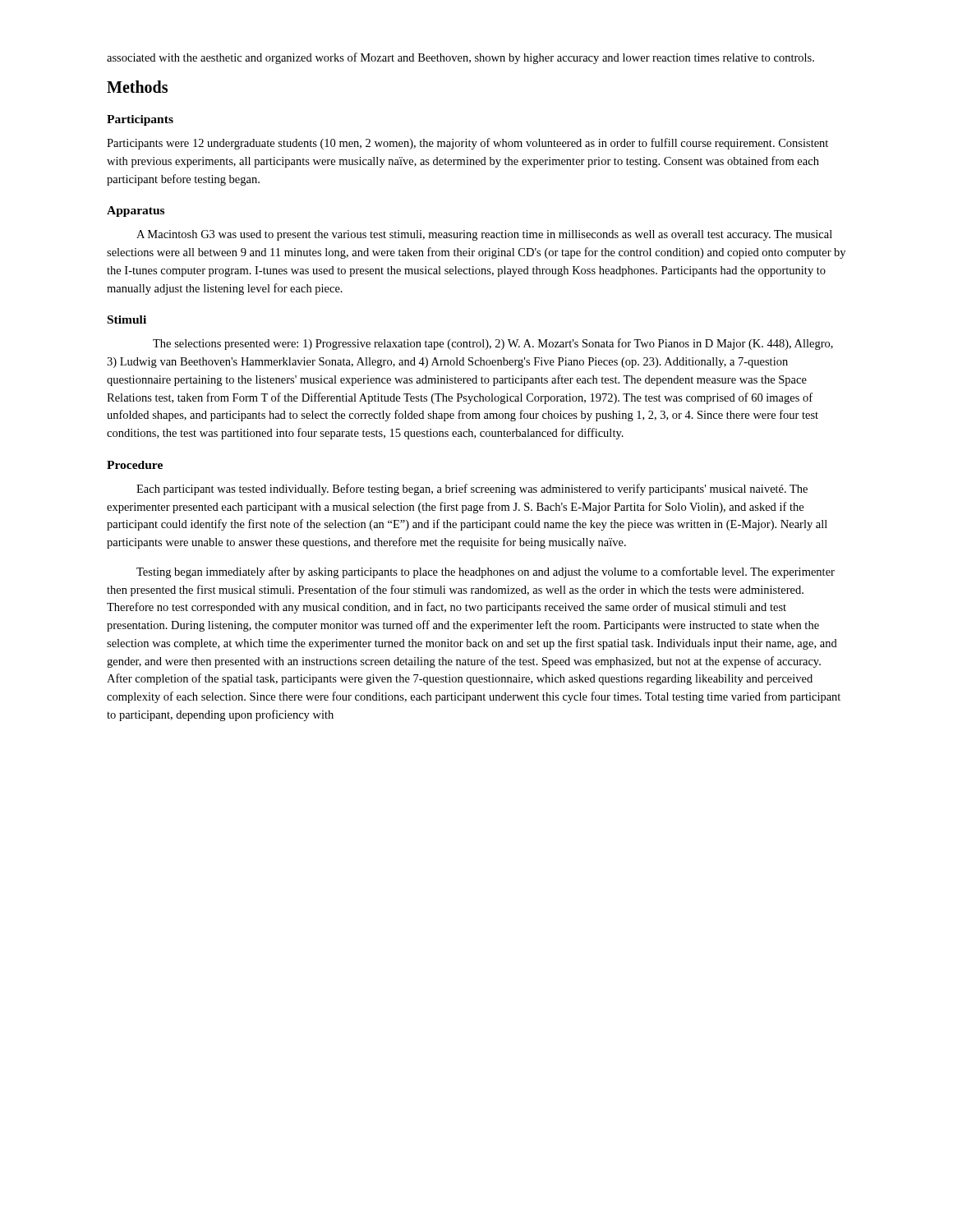Find the text block that reads "Each participant was tested"
Screen dimensions: 1232x953
[467, 515]
